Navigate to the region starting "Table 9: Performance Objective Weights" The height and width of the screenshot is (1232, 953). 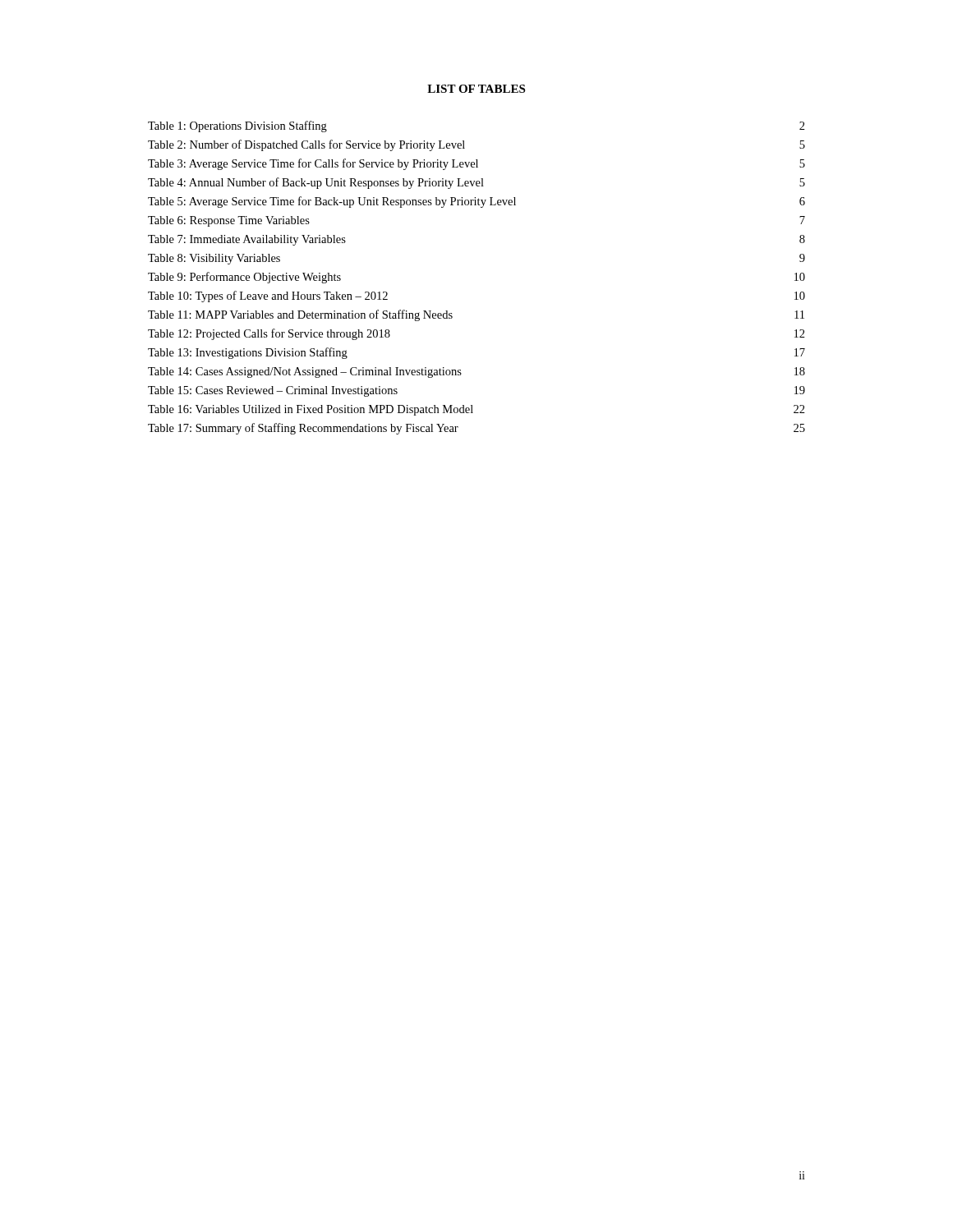coord(241,277)
